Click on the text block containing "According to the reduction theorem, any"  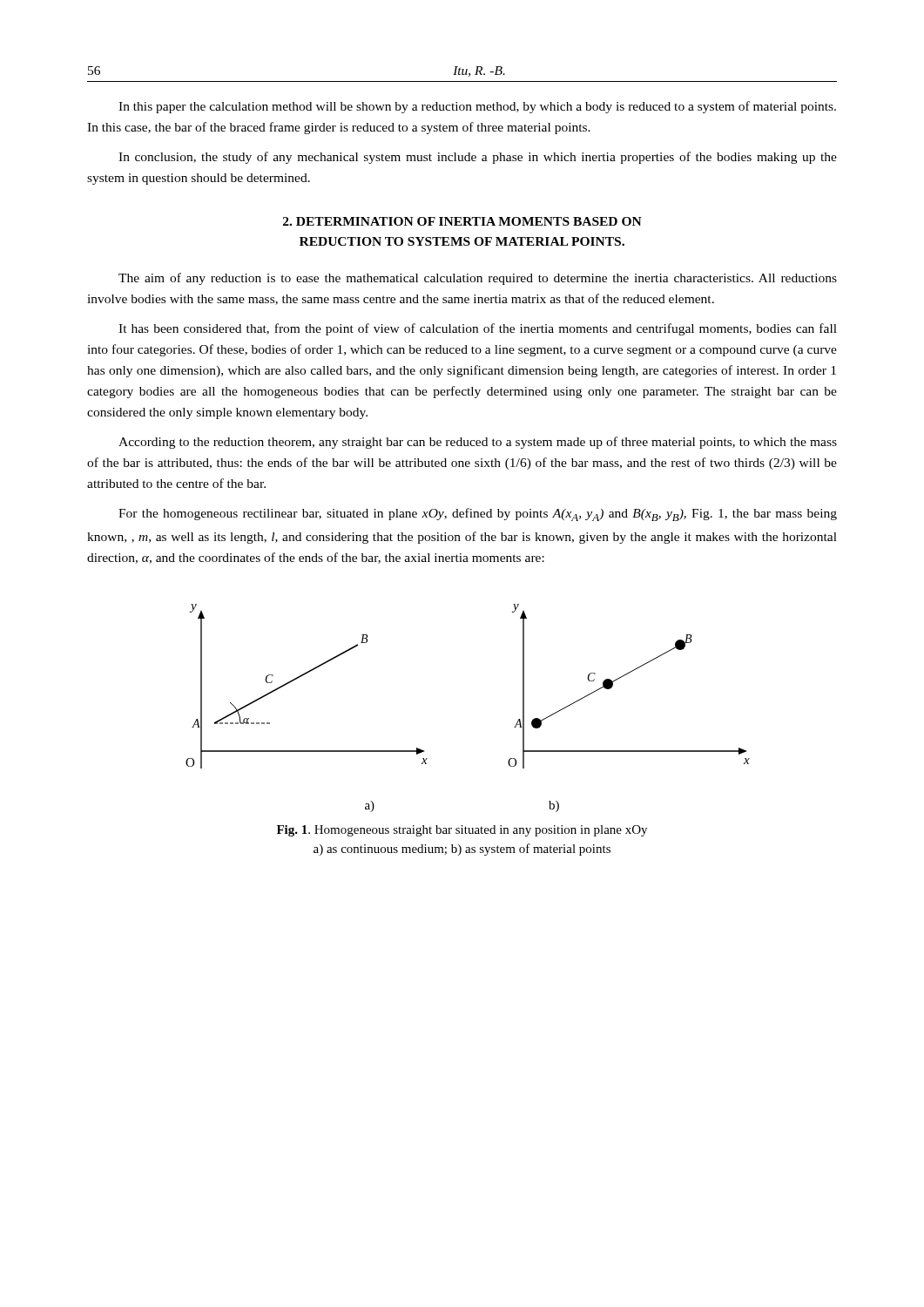click(x=462, y=462)
